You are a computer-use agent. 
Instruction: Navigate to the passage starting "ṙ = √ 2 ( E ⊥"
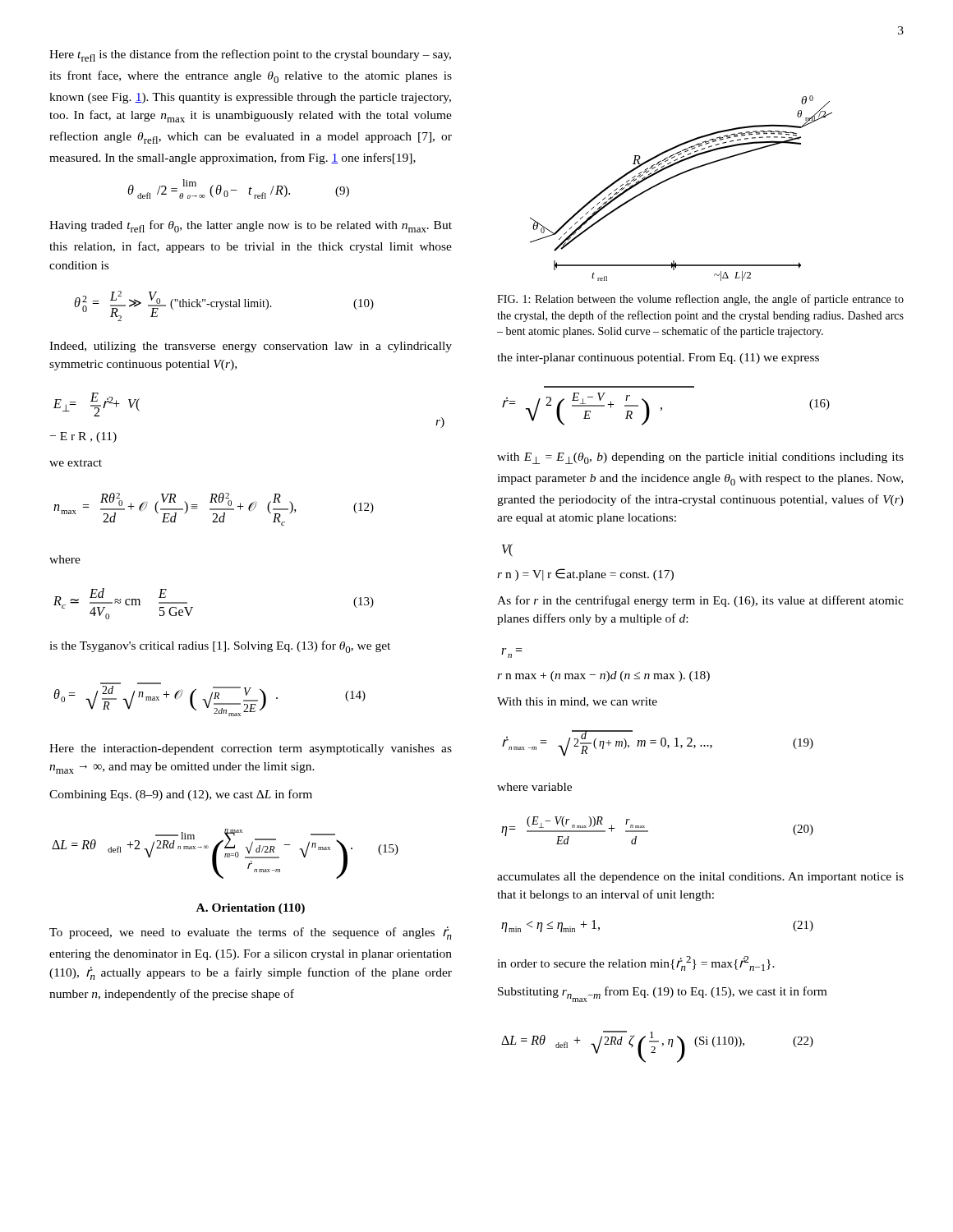[x=698, y=404]
